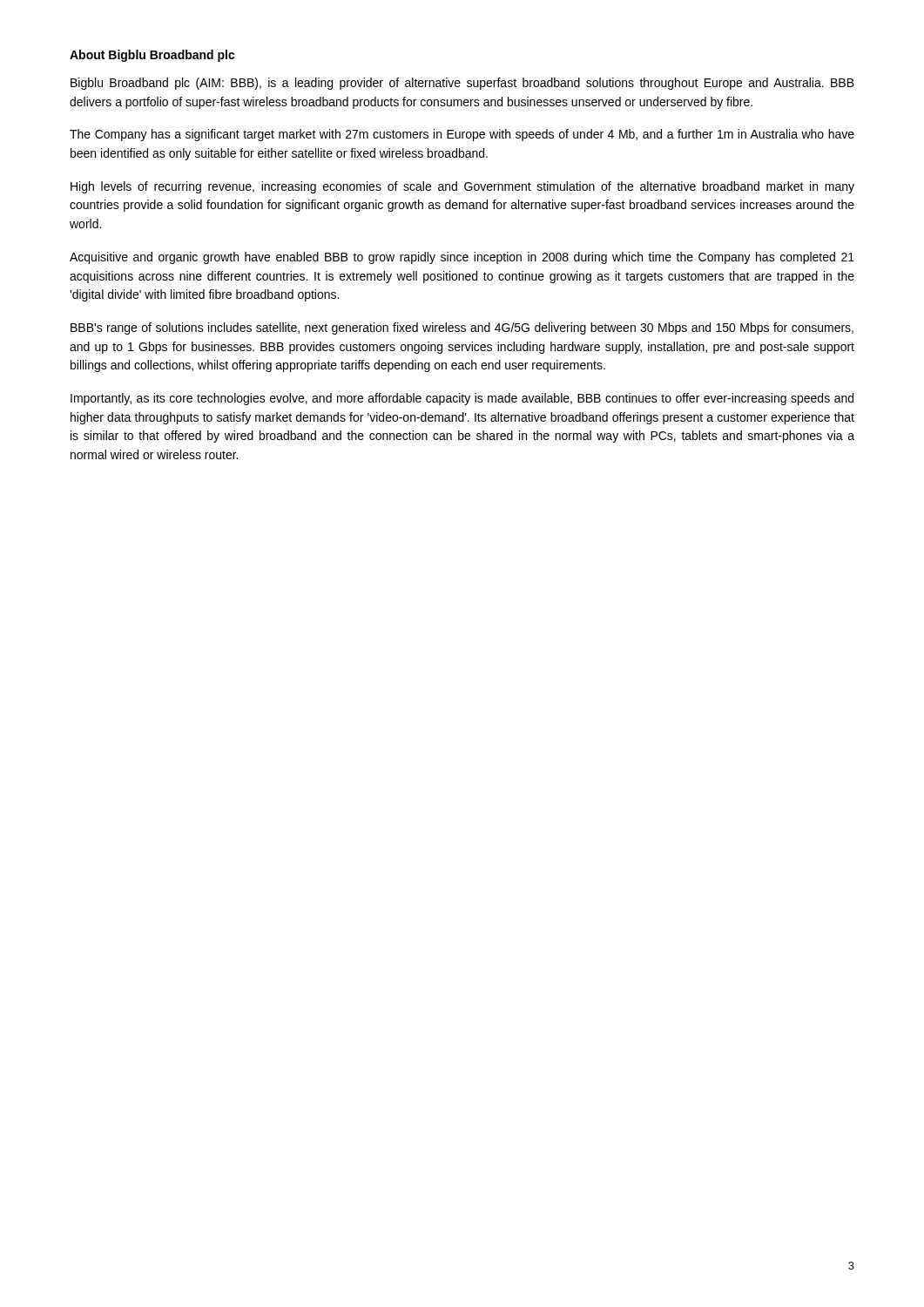Click on the text block with the text "Importantly, as its core technologies evolve, and more"
924x1307 pixels.
pos(462,426)
